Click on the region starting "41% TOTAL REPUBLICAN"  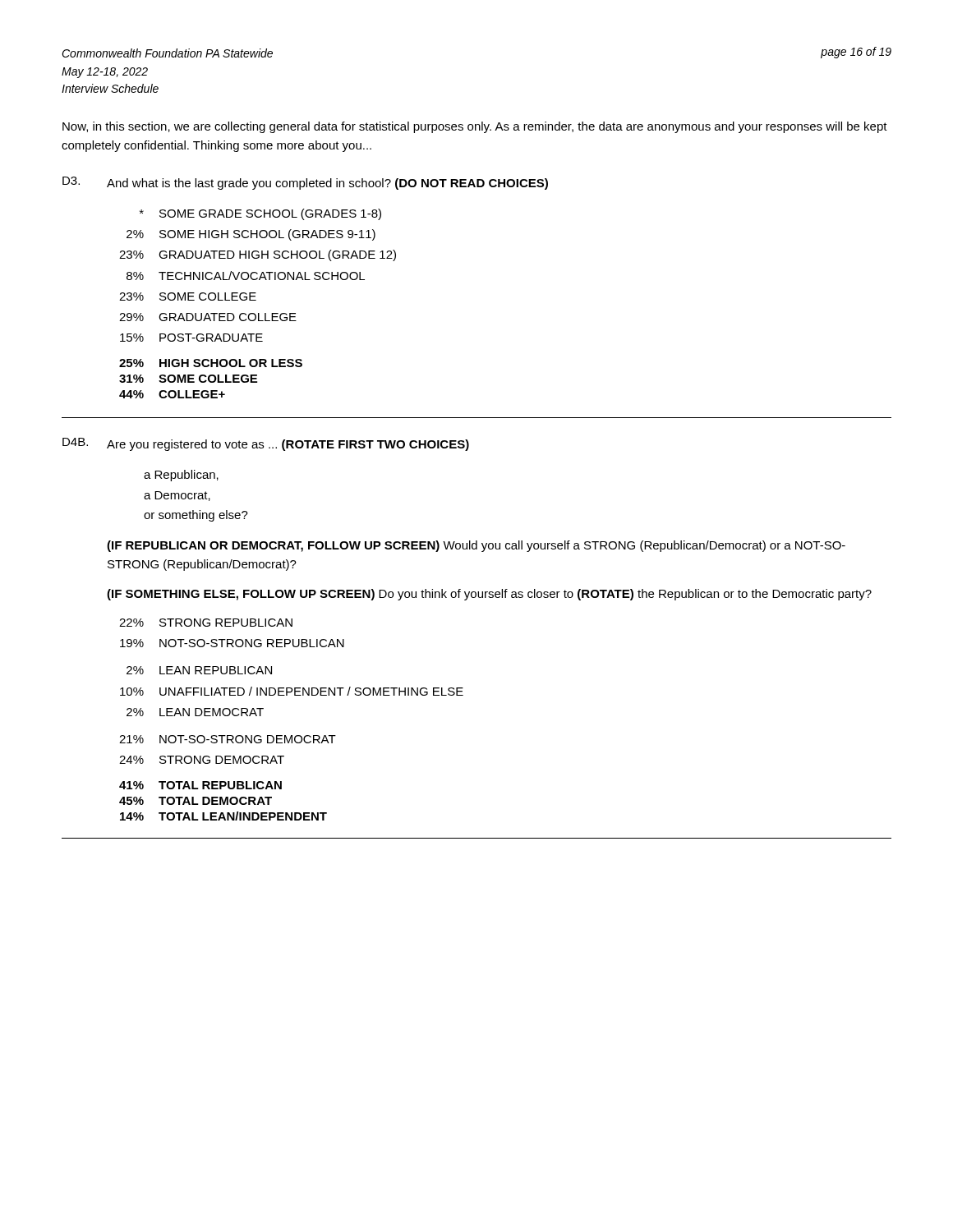[x=195, y=784]
